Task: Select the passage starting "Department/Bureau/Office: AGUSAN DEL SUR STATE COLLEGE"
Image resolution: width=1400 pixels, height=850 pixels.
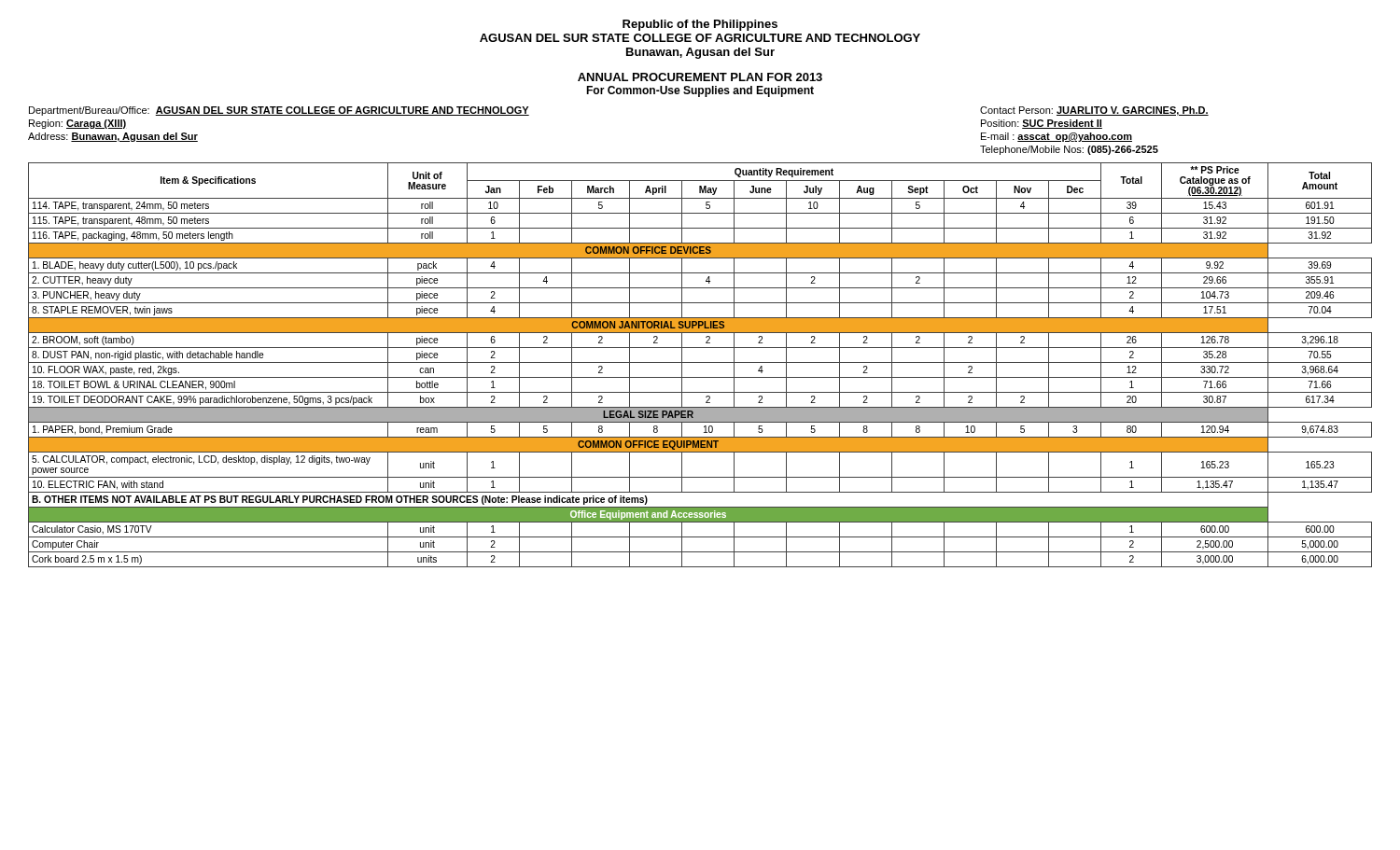Action: (x=342, y=112)
